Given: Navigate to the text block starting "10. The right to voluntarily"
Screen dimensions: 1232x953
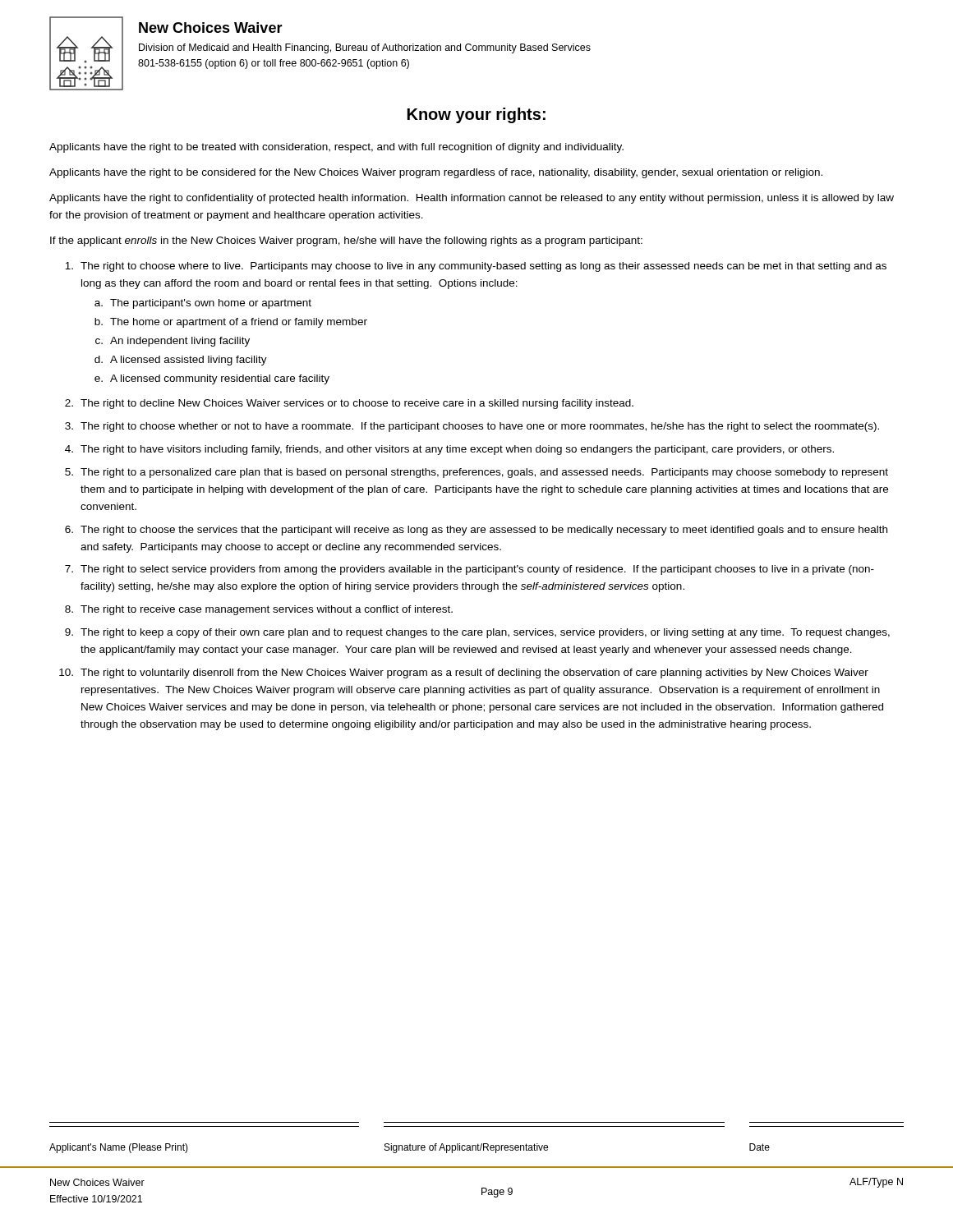Looking at the screenshot, I should coord(476,699).
